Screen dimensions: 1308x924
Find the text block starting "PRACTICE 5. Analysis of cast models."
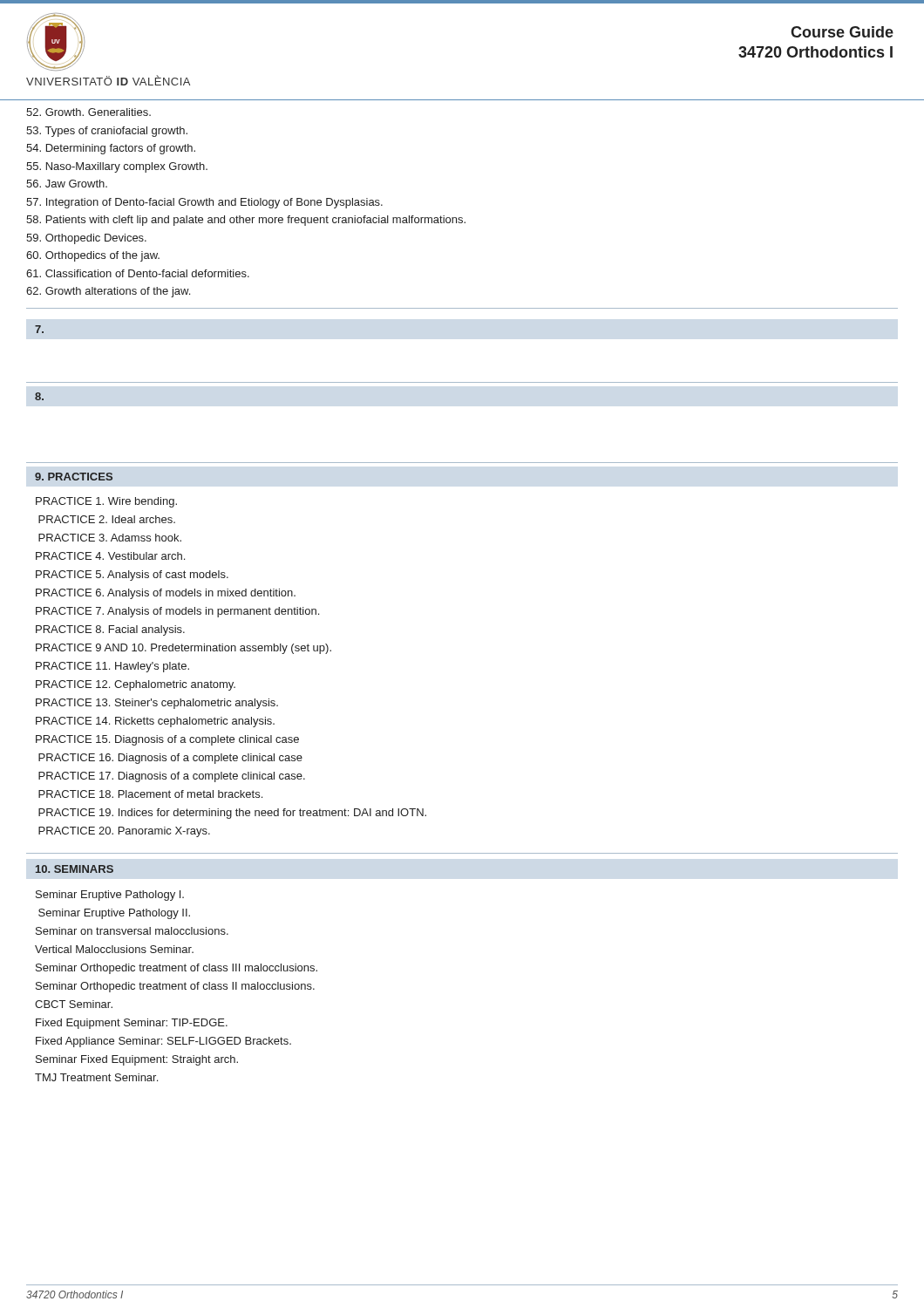click(132, 574)
